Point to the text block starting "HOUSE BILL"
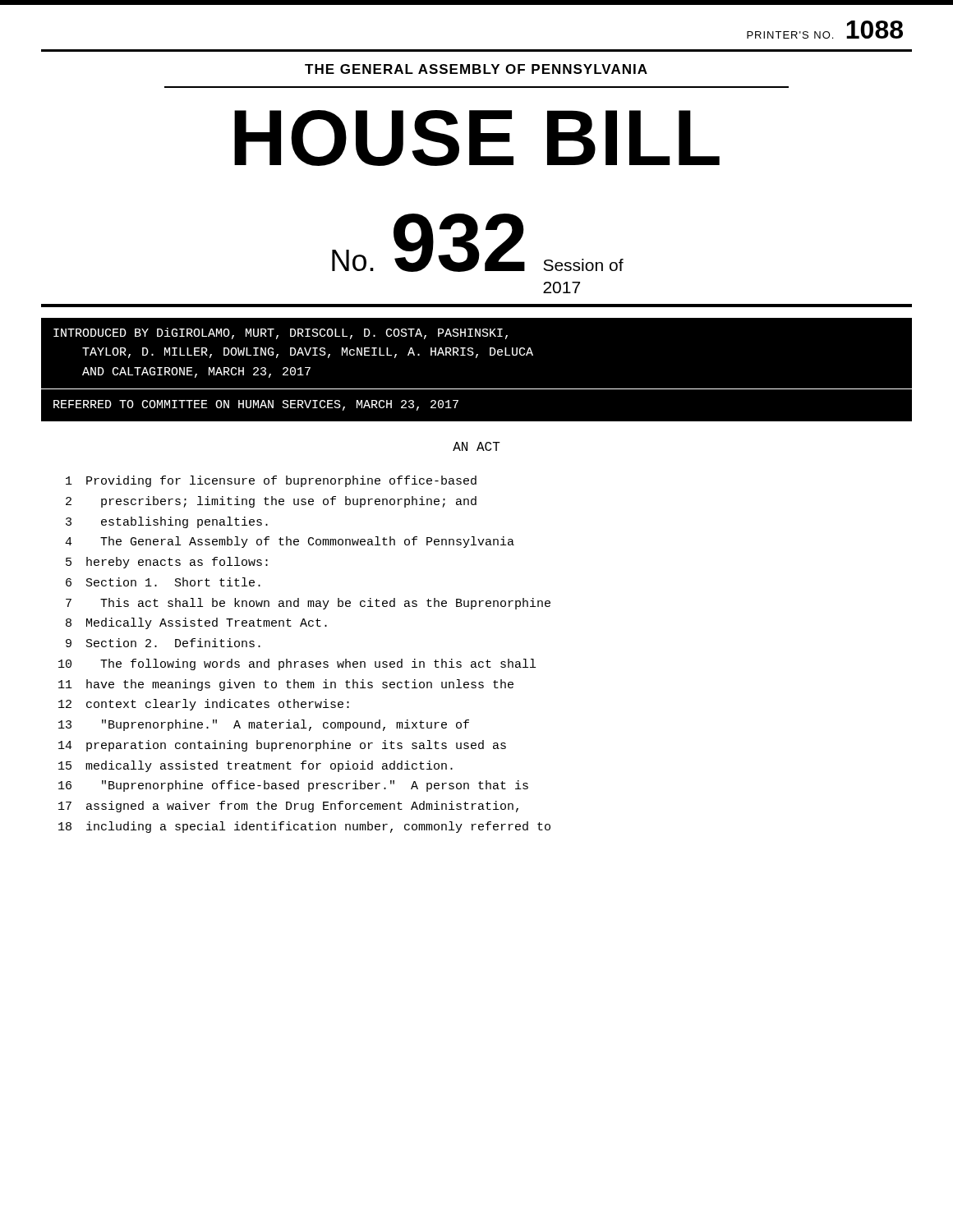This screenshot has height=1232, width=953. 476,138
